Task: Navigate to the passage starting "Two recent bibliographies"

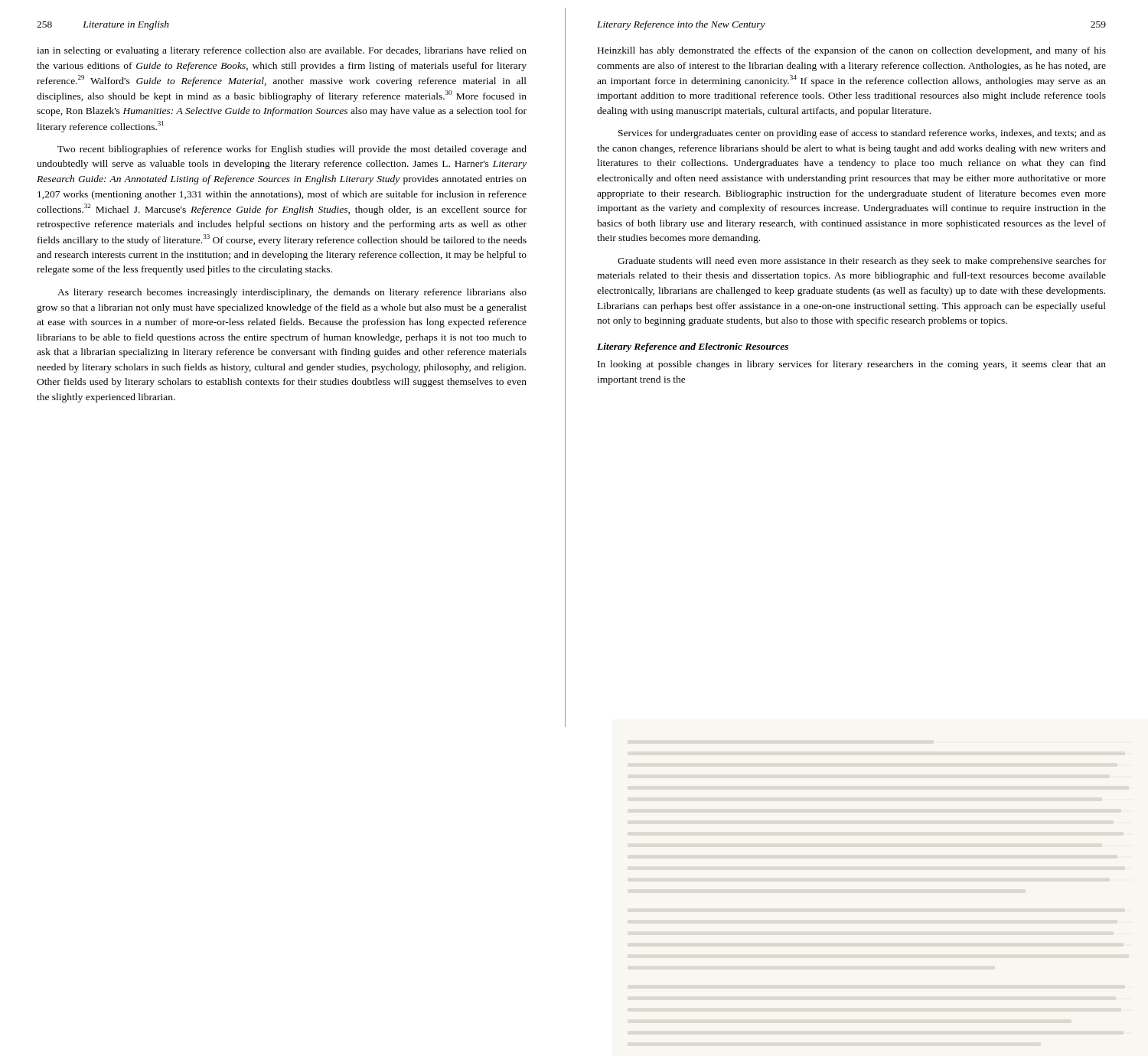Action: click(x=282, y=209)
